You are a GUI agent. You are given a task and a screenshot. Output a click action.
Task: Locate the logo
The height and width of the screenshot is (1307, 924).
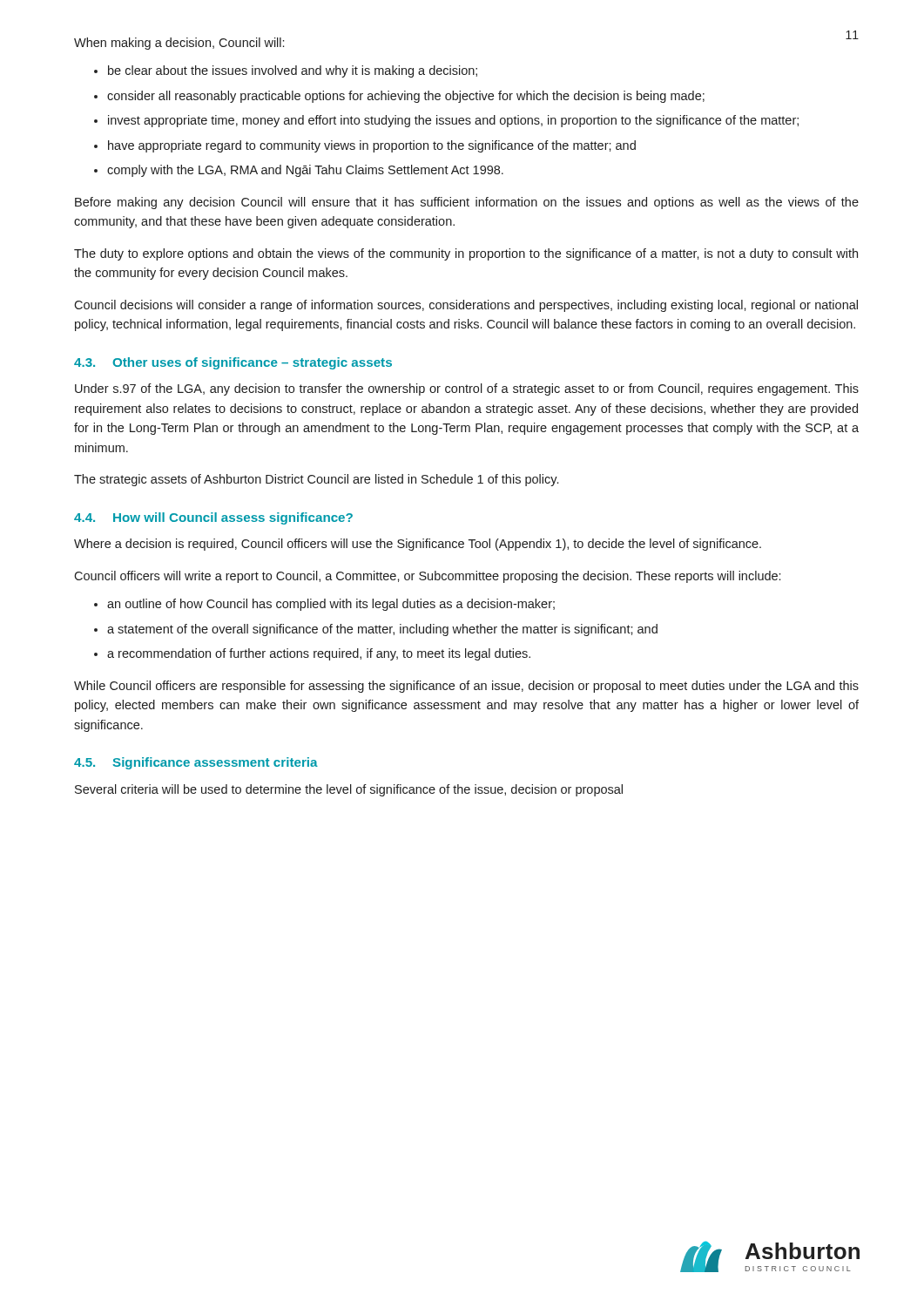(x=768, y=1256)
